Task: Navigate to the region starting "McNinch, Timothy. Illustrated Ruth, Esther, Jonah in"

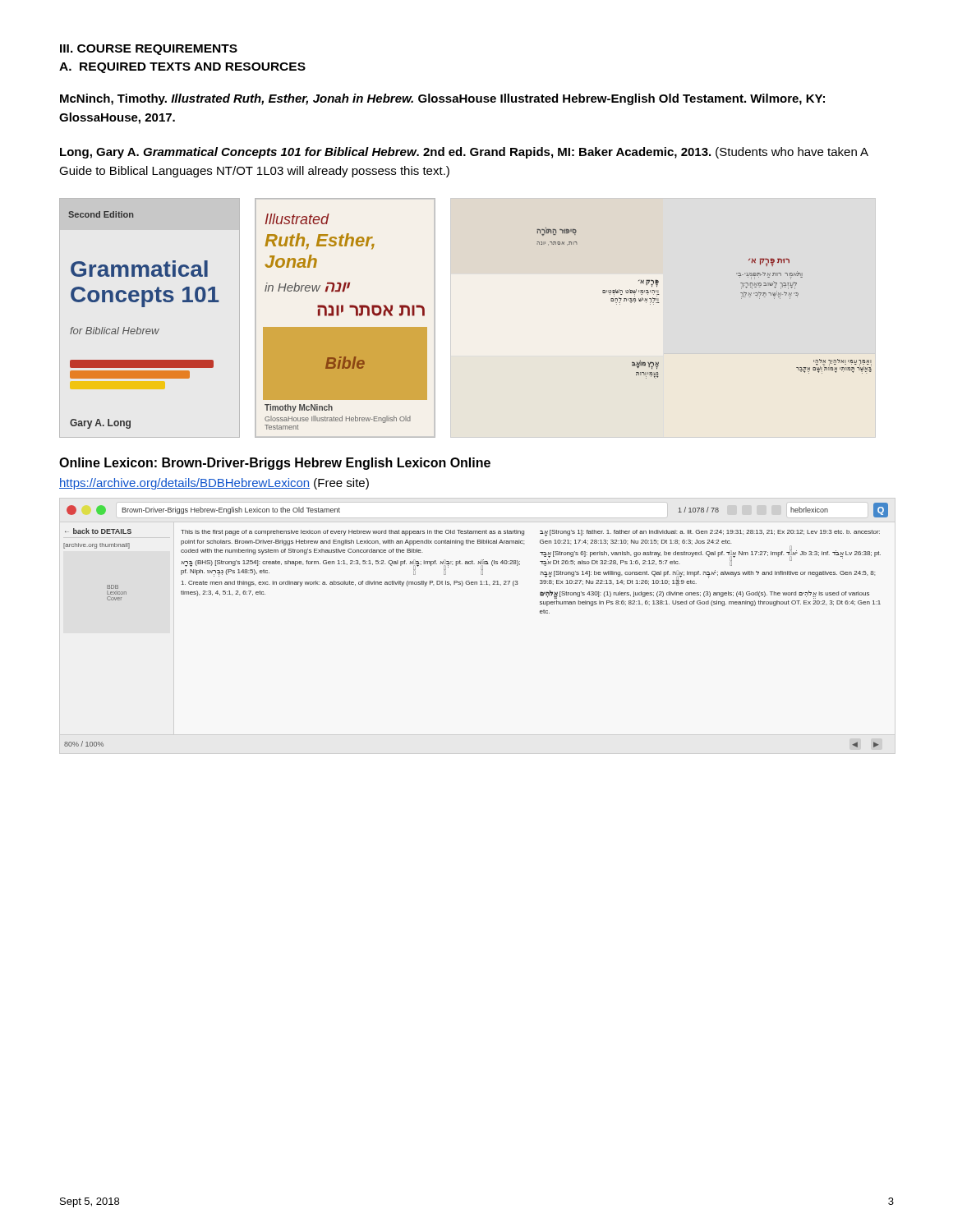Action: point(443,108)
